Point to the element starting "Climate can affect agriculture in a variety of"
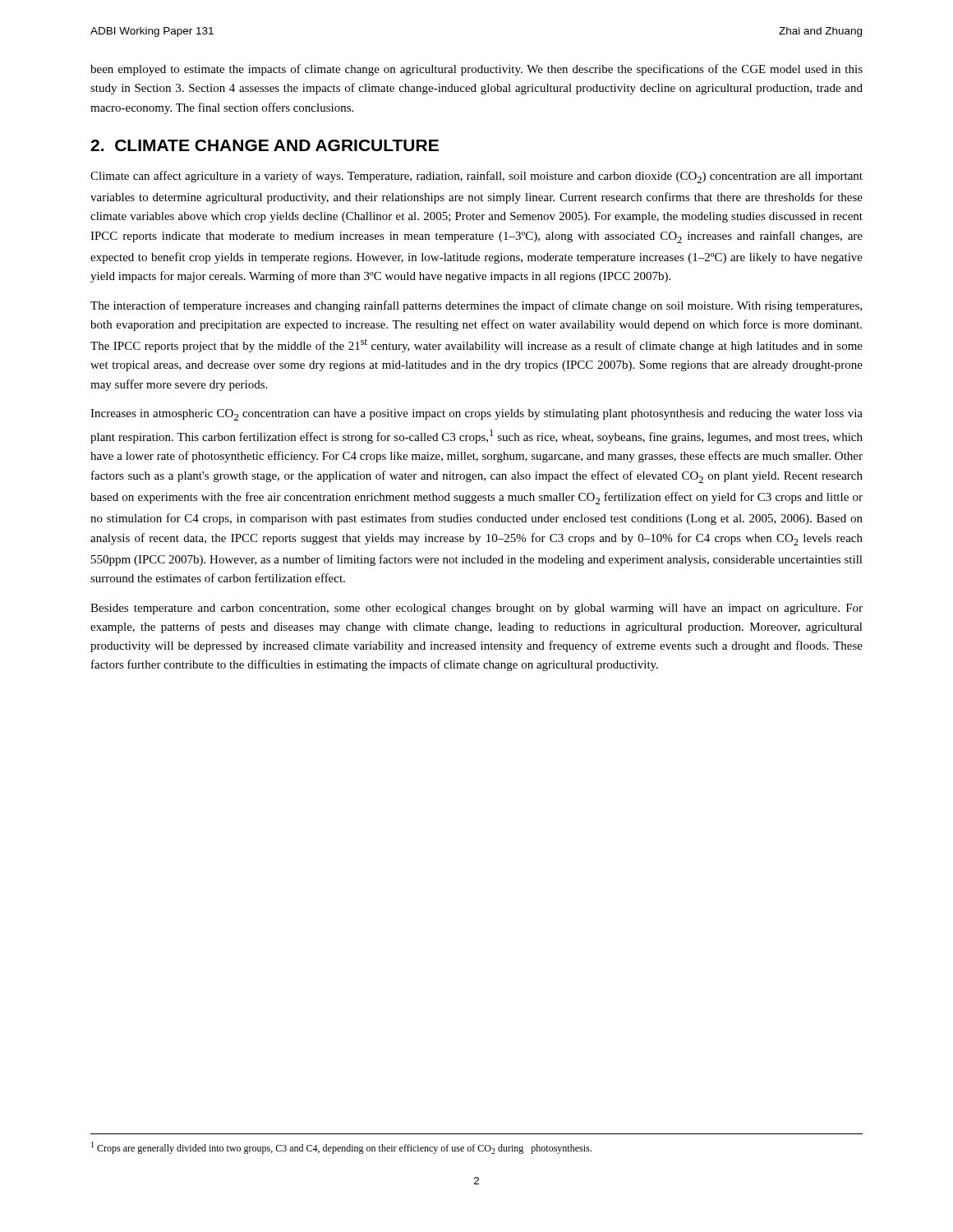The image size is (953, 1232). click(476, 226)
